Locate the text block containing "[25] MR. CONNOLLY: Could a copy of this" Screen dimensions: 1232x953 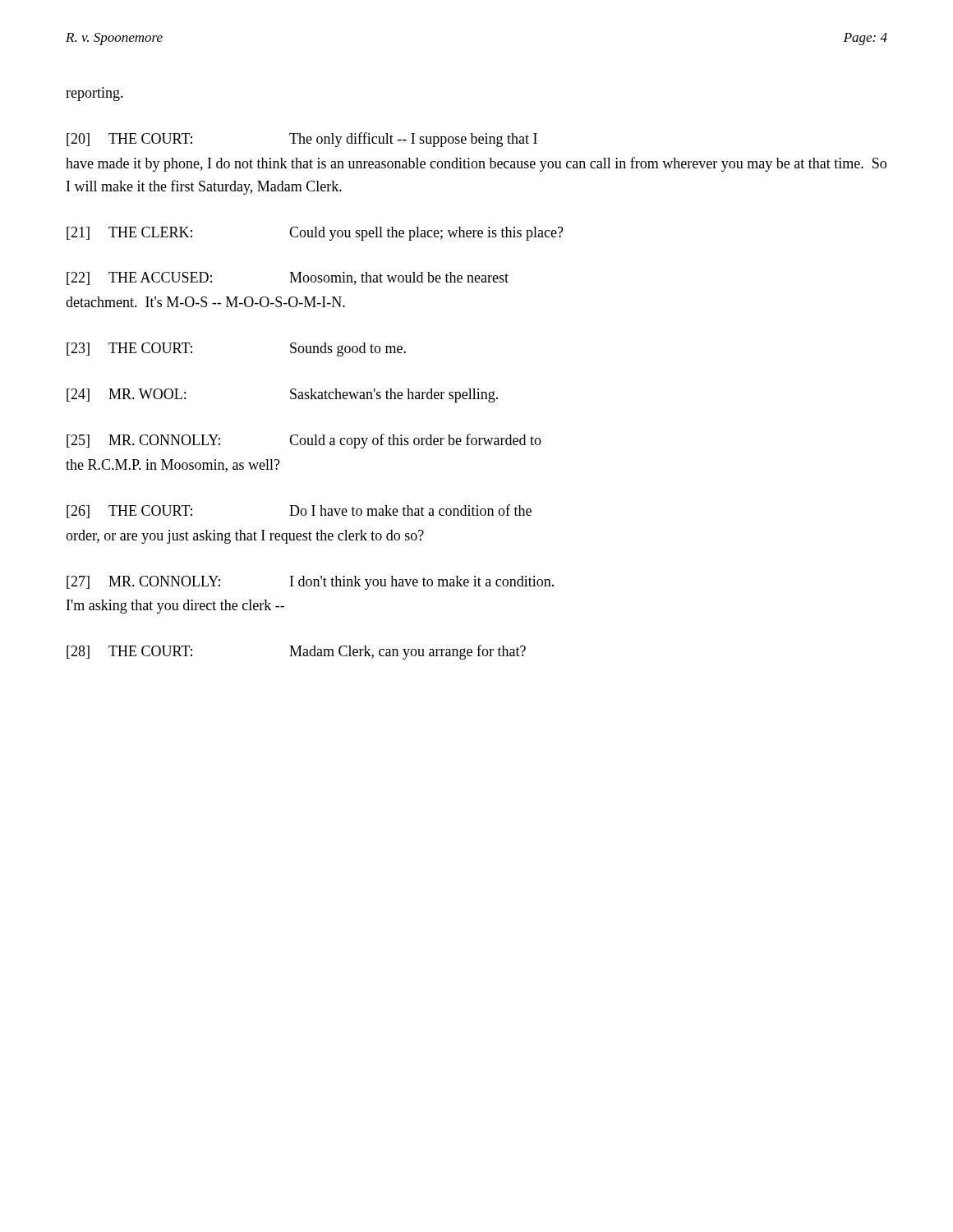point(476,453)
